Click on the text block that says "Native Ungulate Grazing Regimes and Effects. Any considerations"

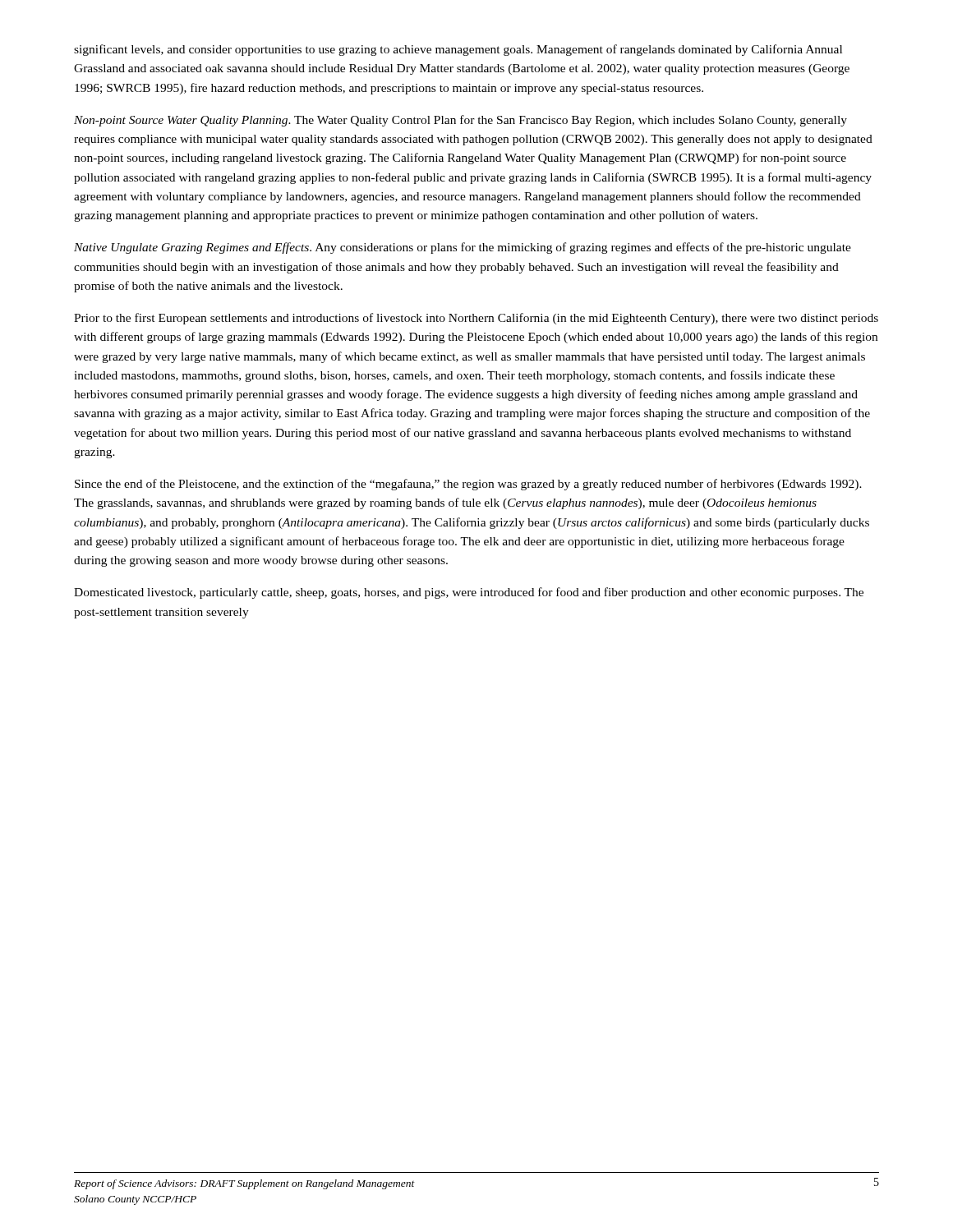[x=462, y=266]
